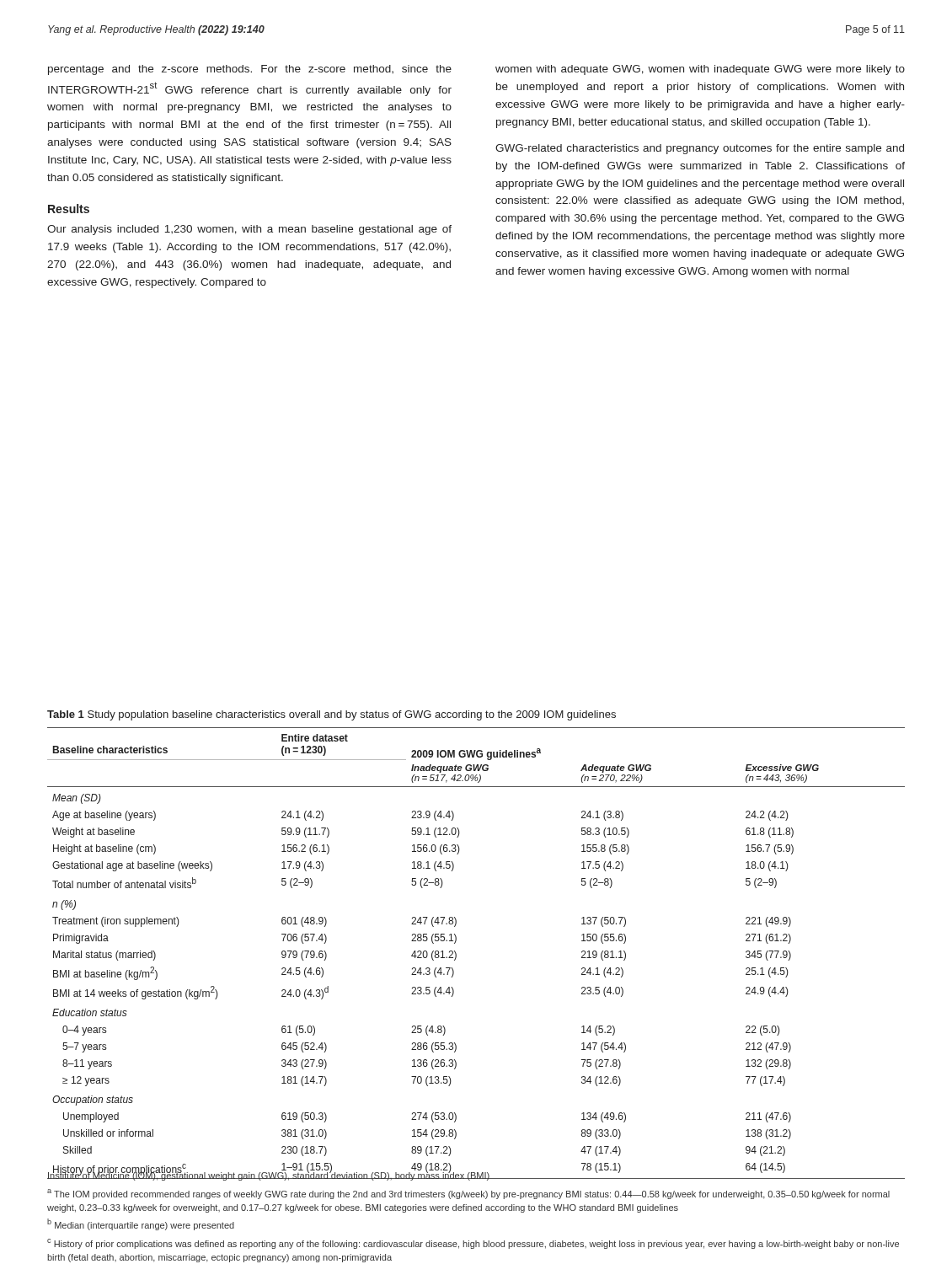Click on the text block starting "Table 1 Study population baseline characteristics"

click(332, 714)
